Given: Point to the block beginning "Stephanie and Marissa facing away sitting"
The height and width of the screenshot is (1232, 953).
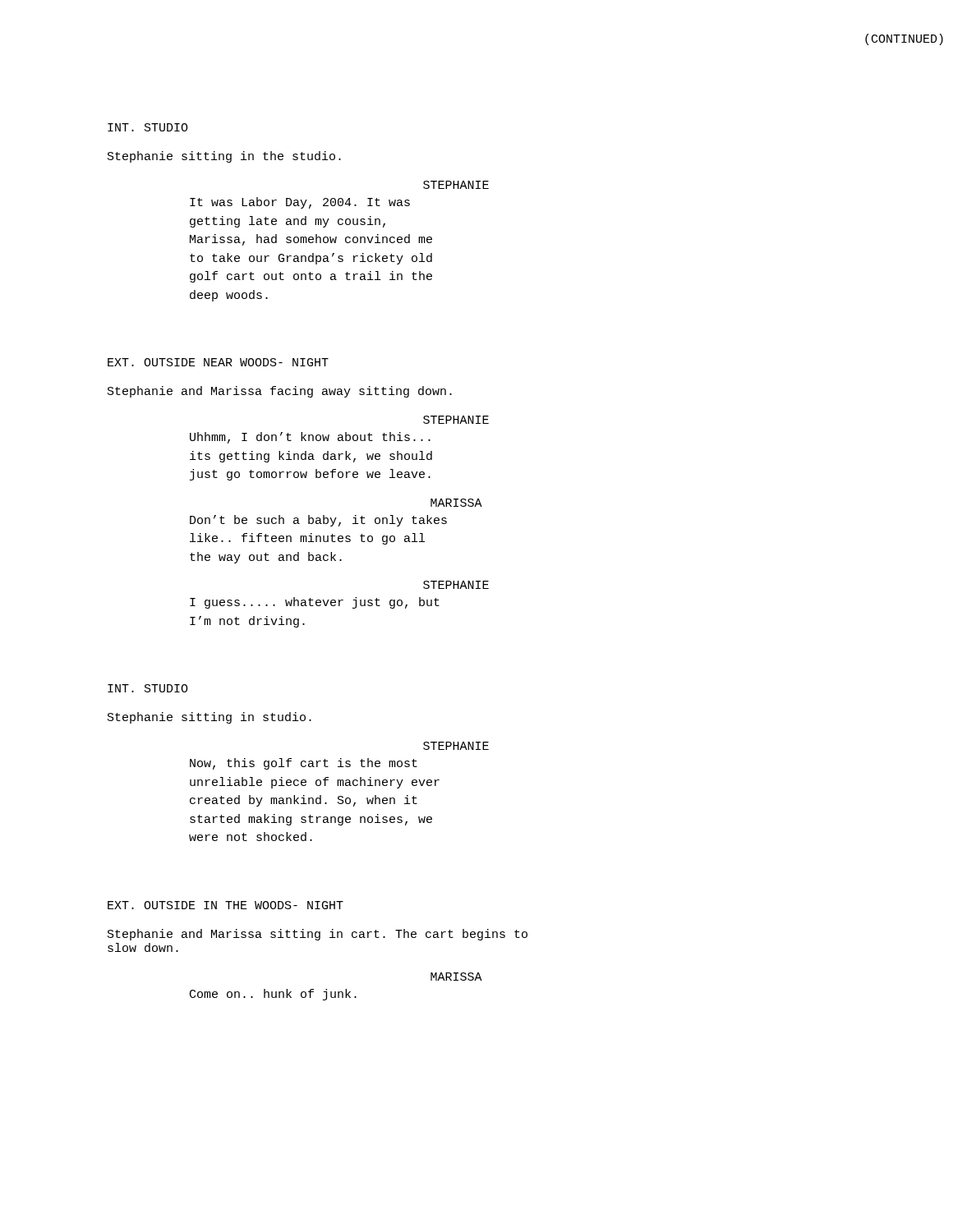Looking at the screenshot, I should click(x=281, y=392).
